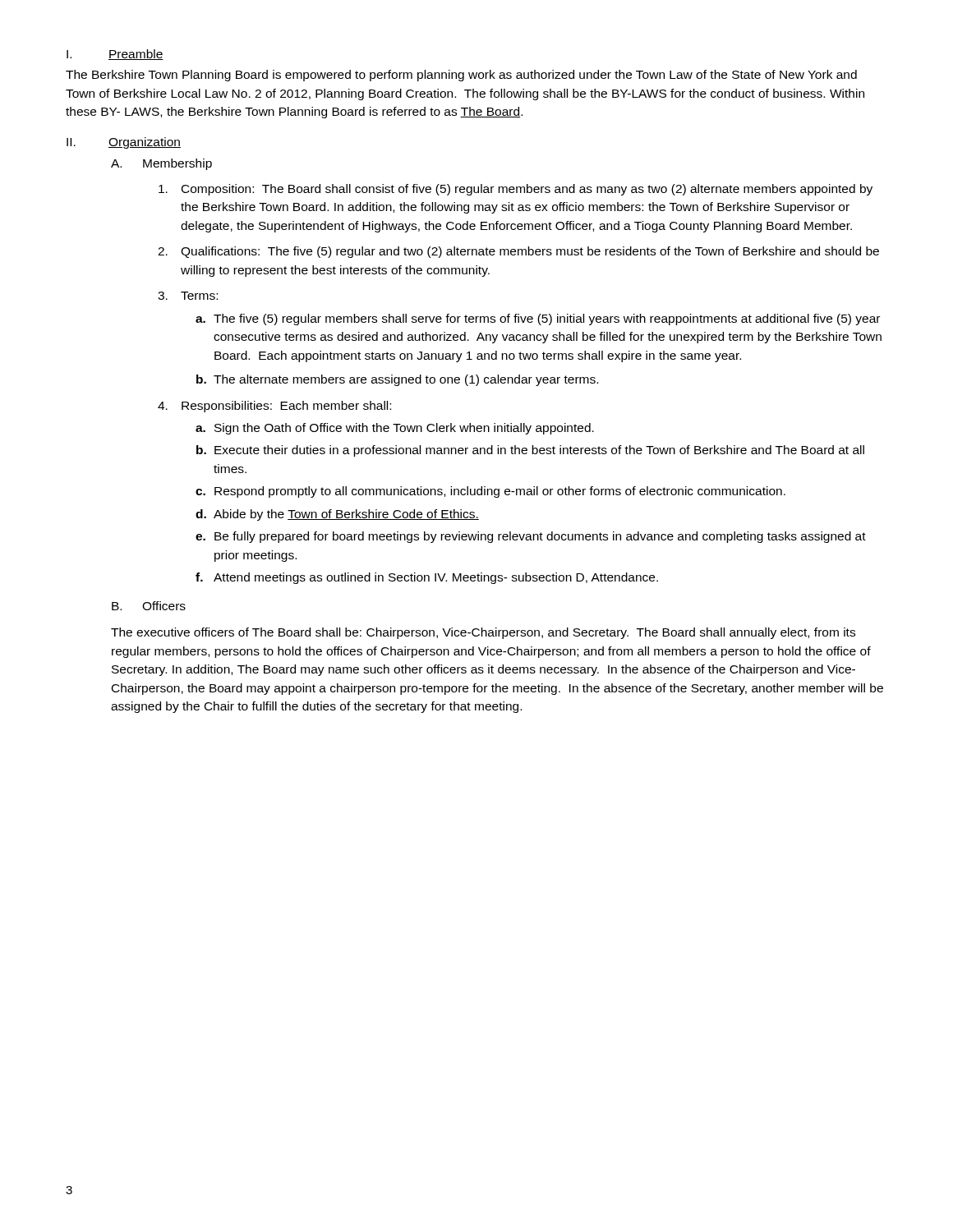Point to the text starting "d. Abide by"

(x=337, y=514)
